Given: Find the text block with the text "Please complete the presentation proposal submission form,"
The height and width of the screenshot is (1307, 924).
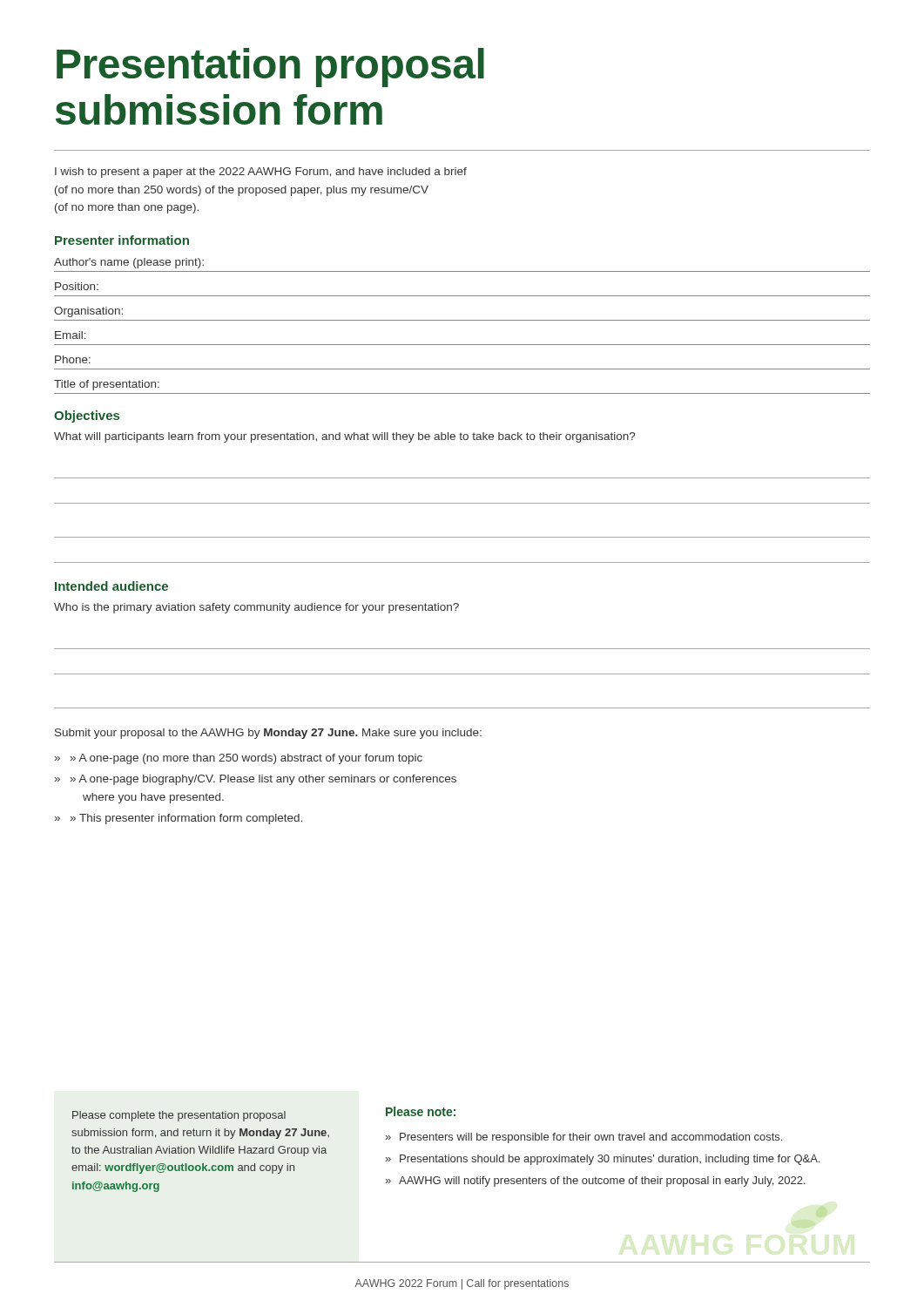Looking at the screenshot, I should tap(201, 1150).
